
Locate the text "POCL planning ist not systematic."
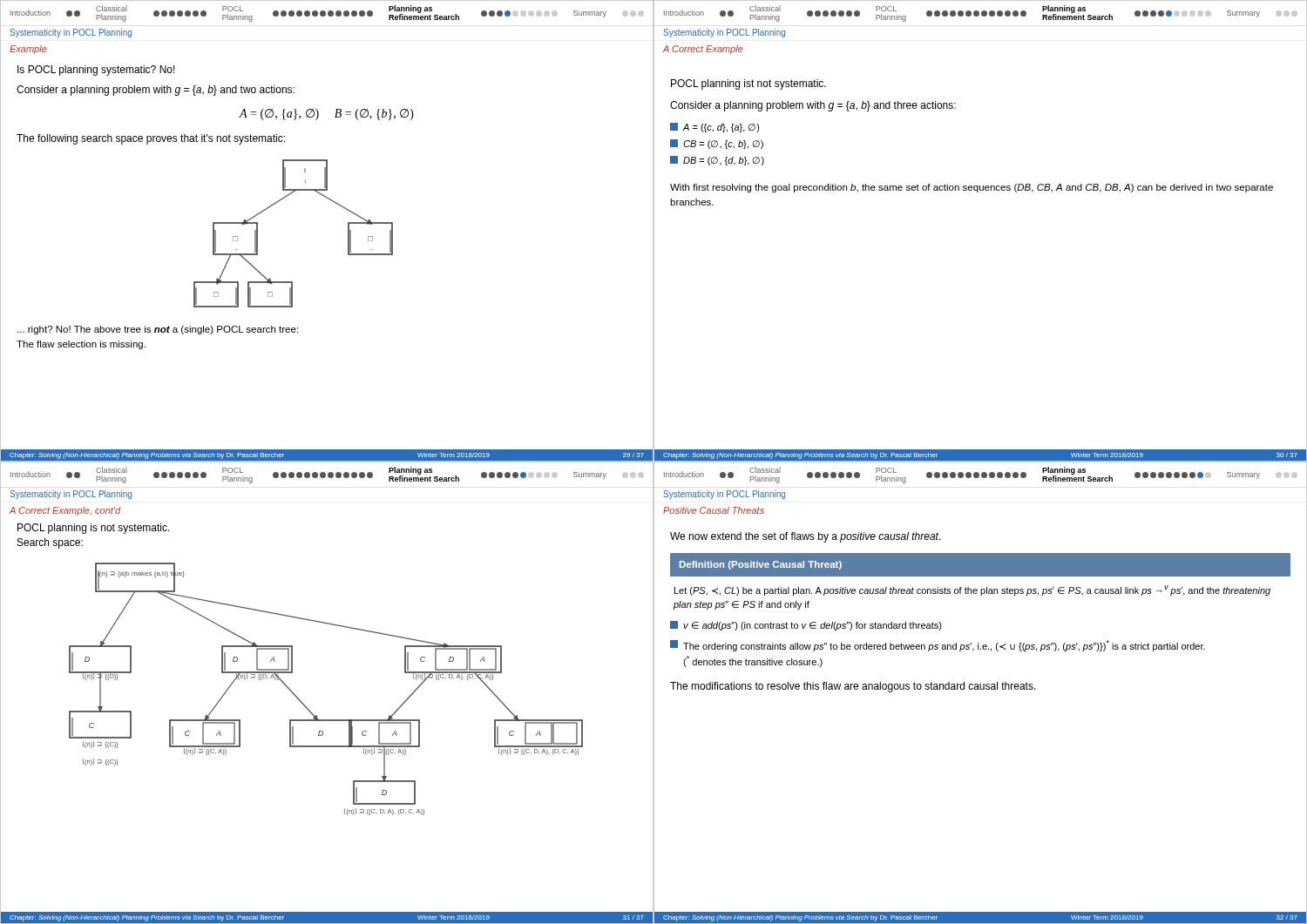click(748, 84)
